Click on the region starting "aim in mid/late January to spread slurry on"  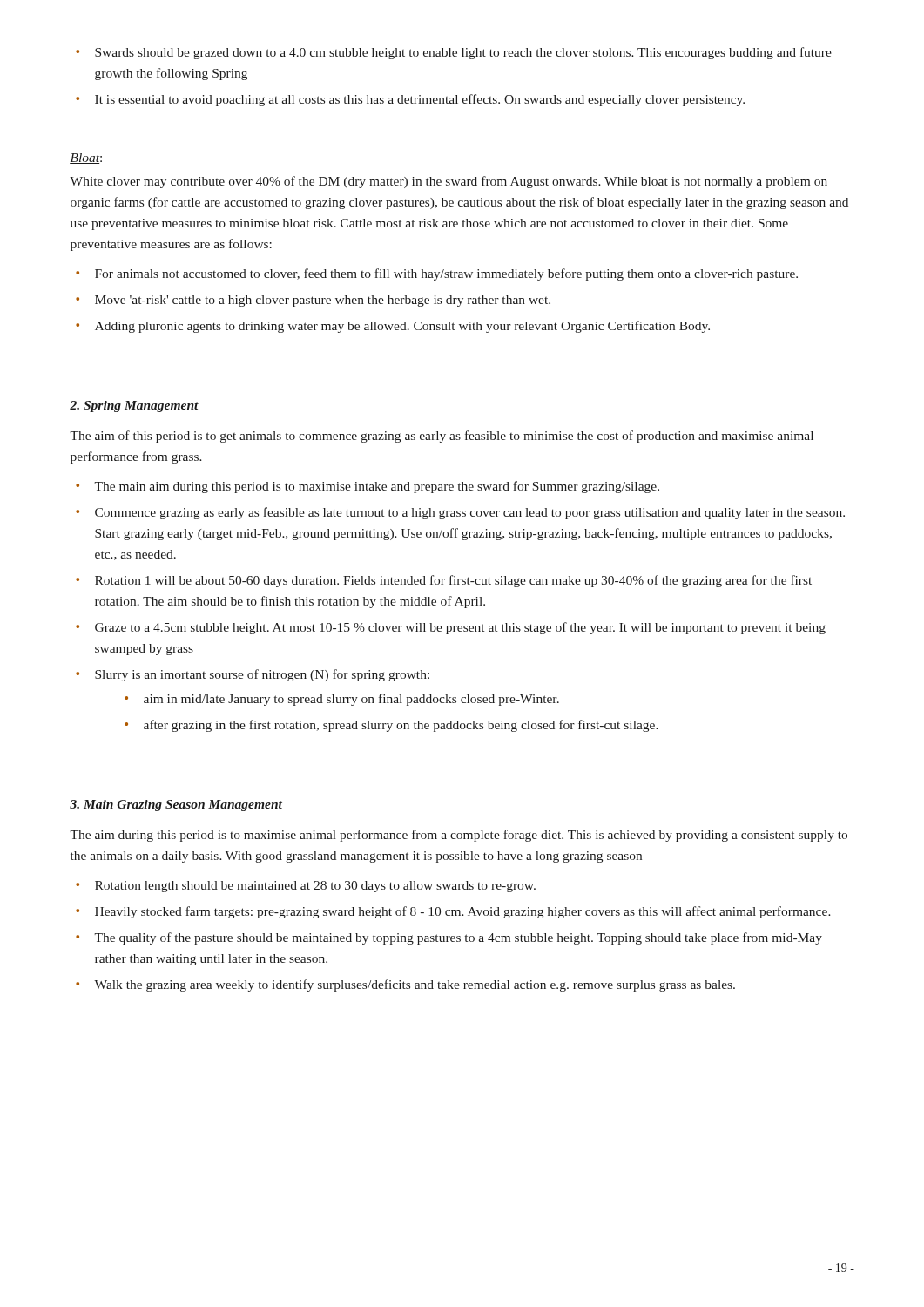pyautogui.click(x=351, y=699)
